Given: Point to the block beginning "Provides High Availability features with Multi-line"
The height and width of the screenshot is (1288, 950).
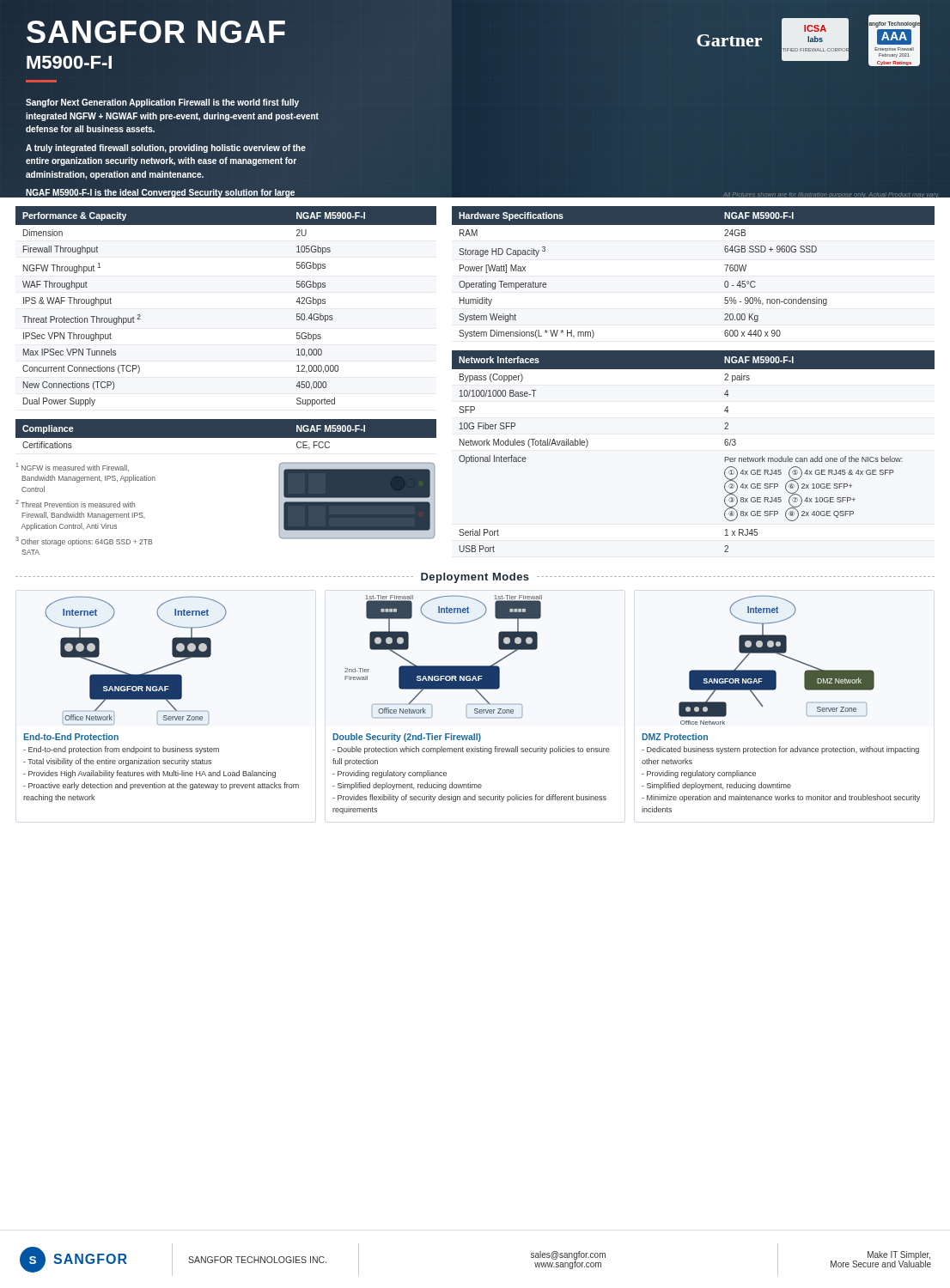Looking at the screenshot, I should (150, 774).
